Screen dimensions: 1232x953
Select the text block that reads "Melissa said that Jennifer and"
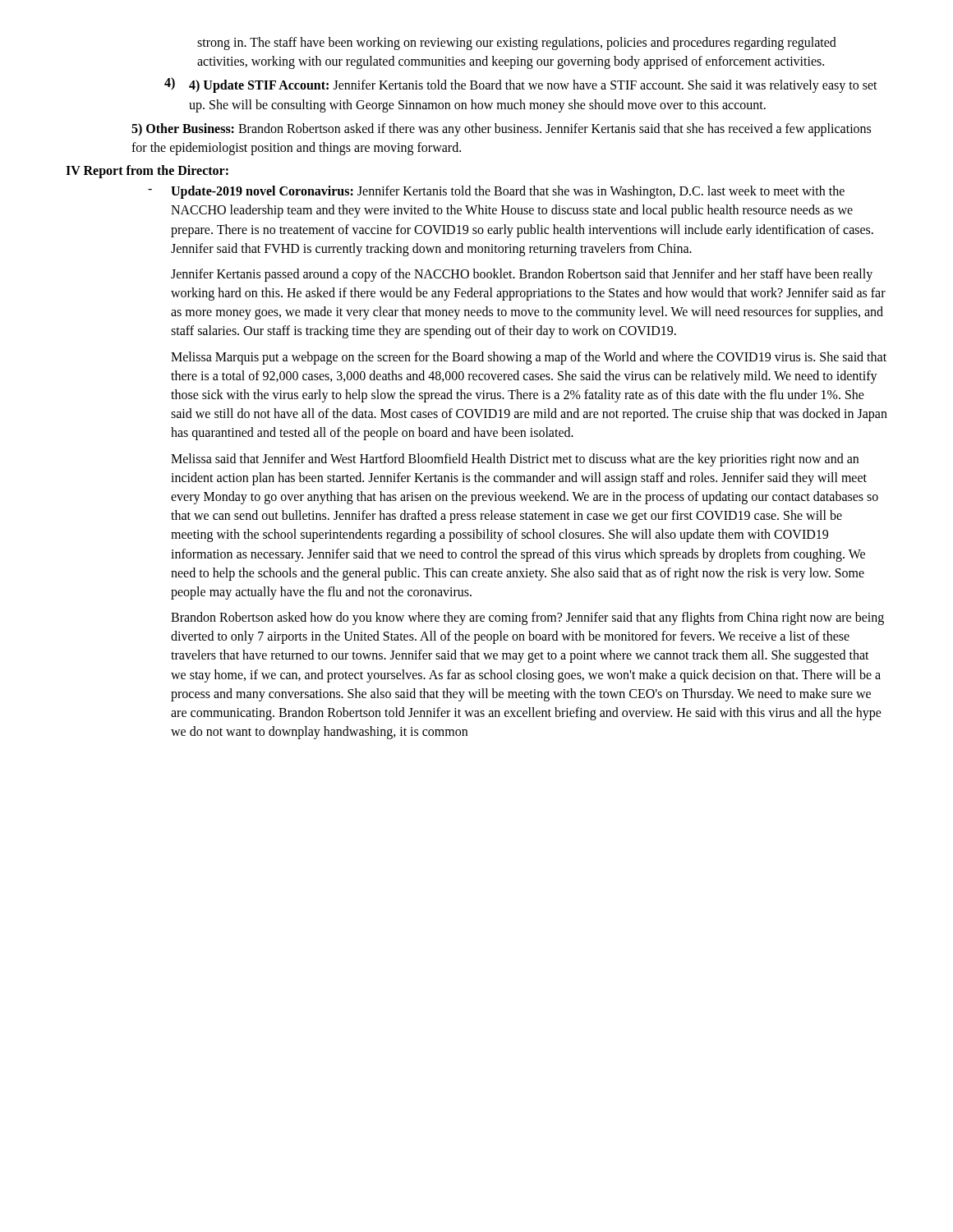525,525
